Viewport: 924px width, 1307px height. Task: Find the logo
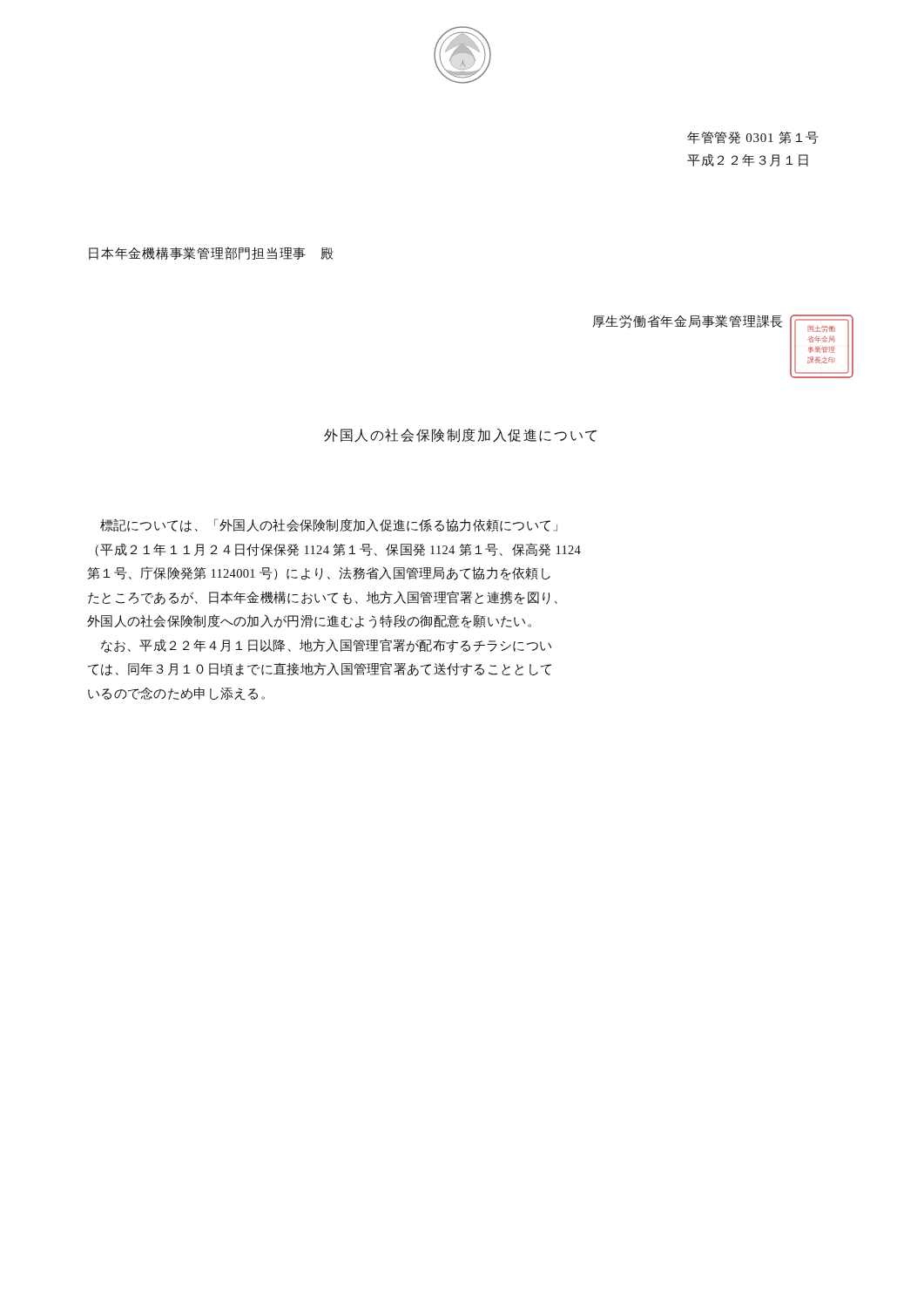462,57
